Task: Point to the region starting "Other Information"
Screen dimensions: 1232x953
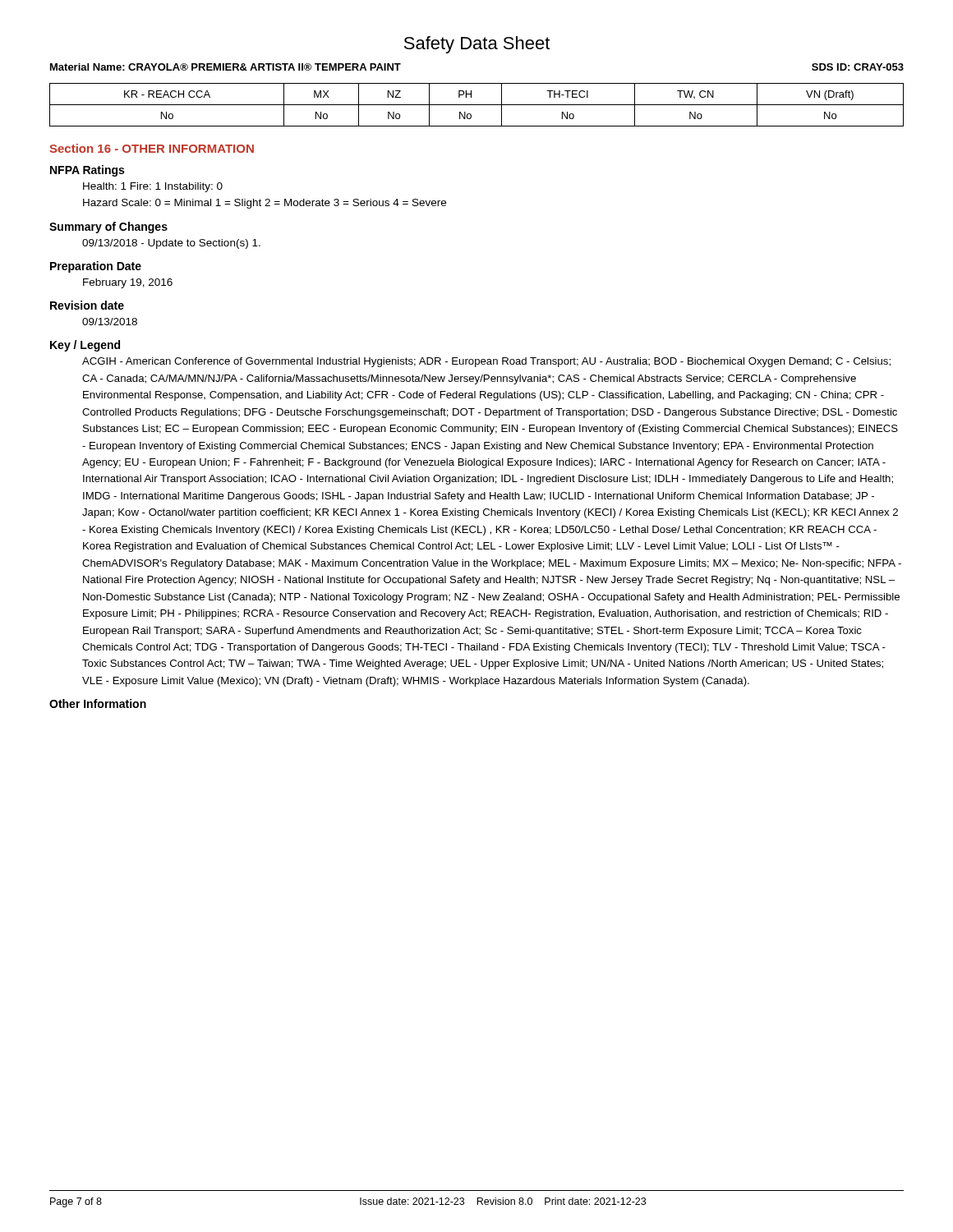Action: [98, 703]
